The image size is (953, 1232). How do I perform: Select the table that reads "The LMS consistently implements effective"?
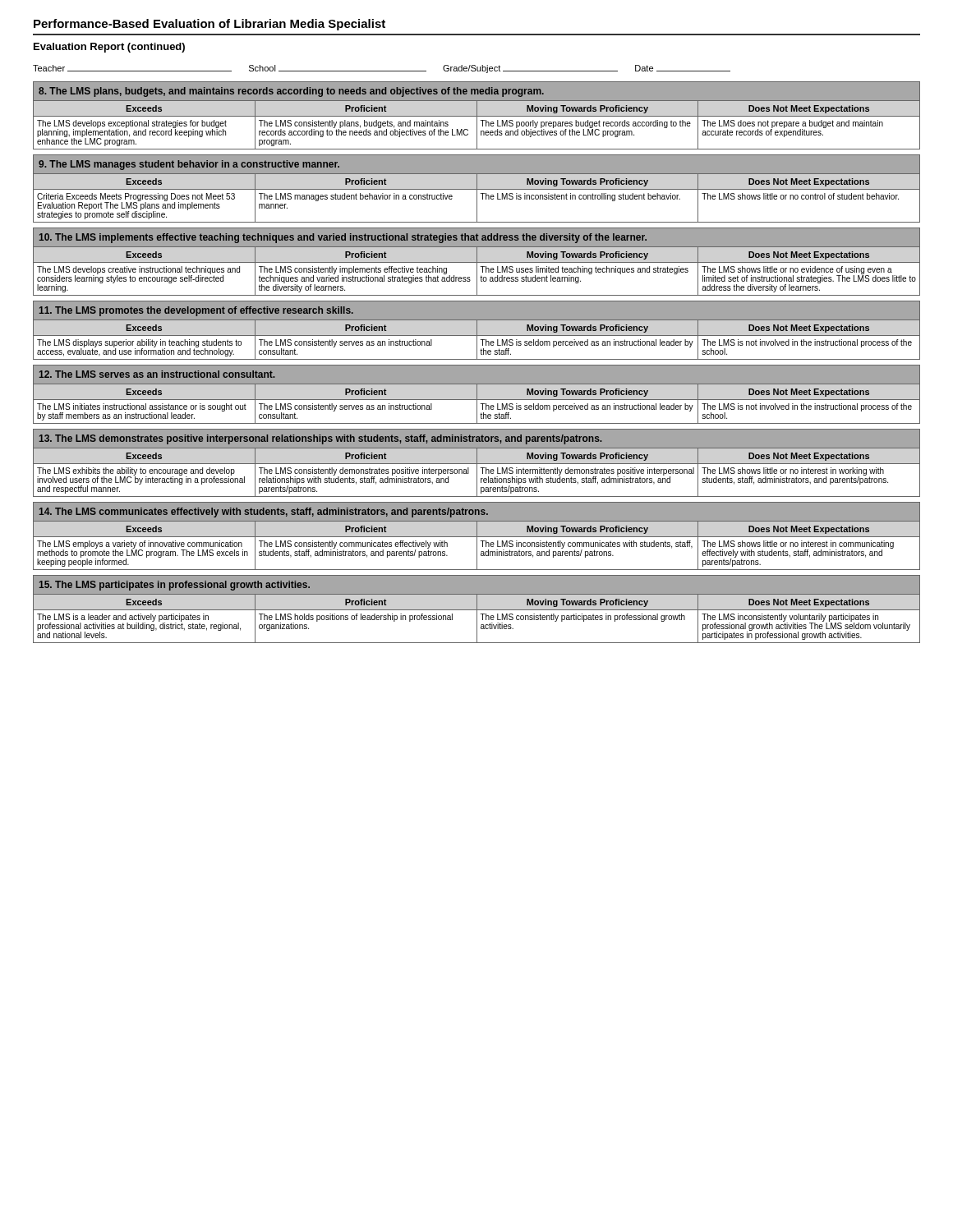click(x=476, y=262)
